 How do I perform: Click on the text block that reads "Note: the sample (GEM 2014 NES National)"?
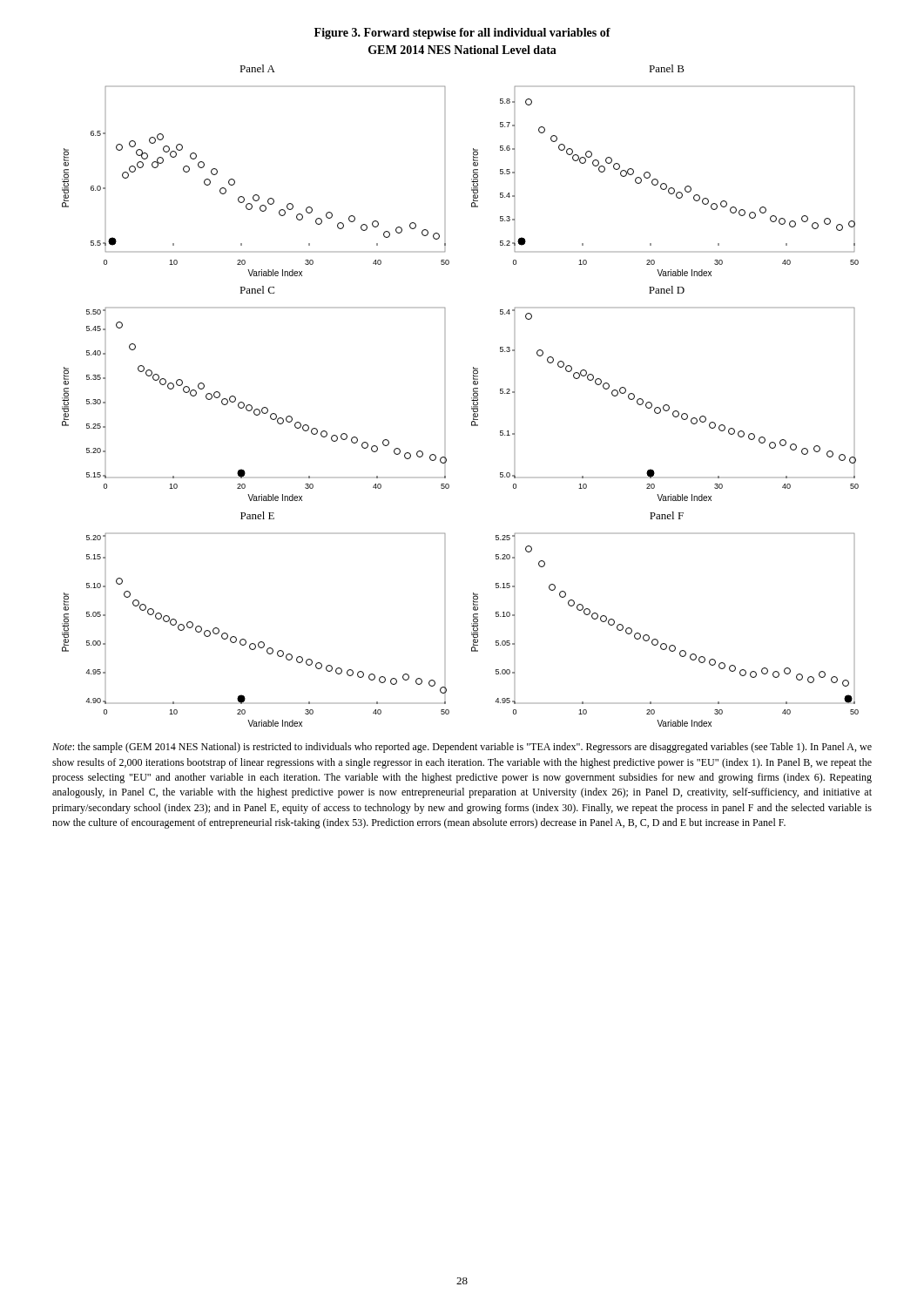coord(462,785)
